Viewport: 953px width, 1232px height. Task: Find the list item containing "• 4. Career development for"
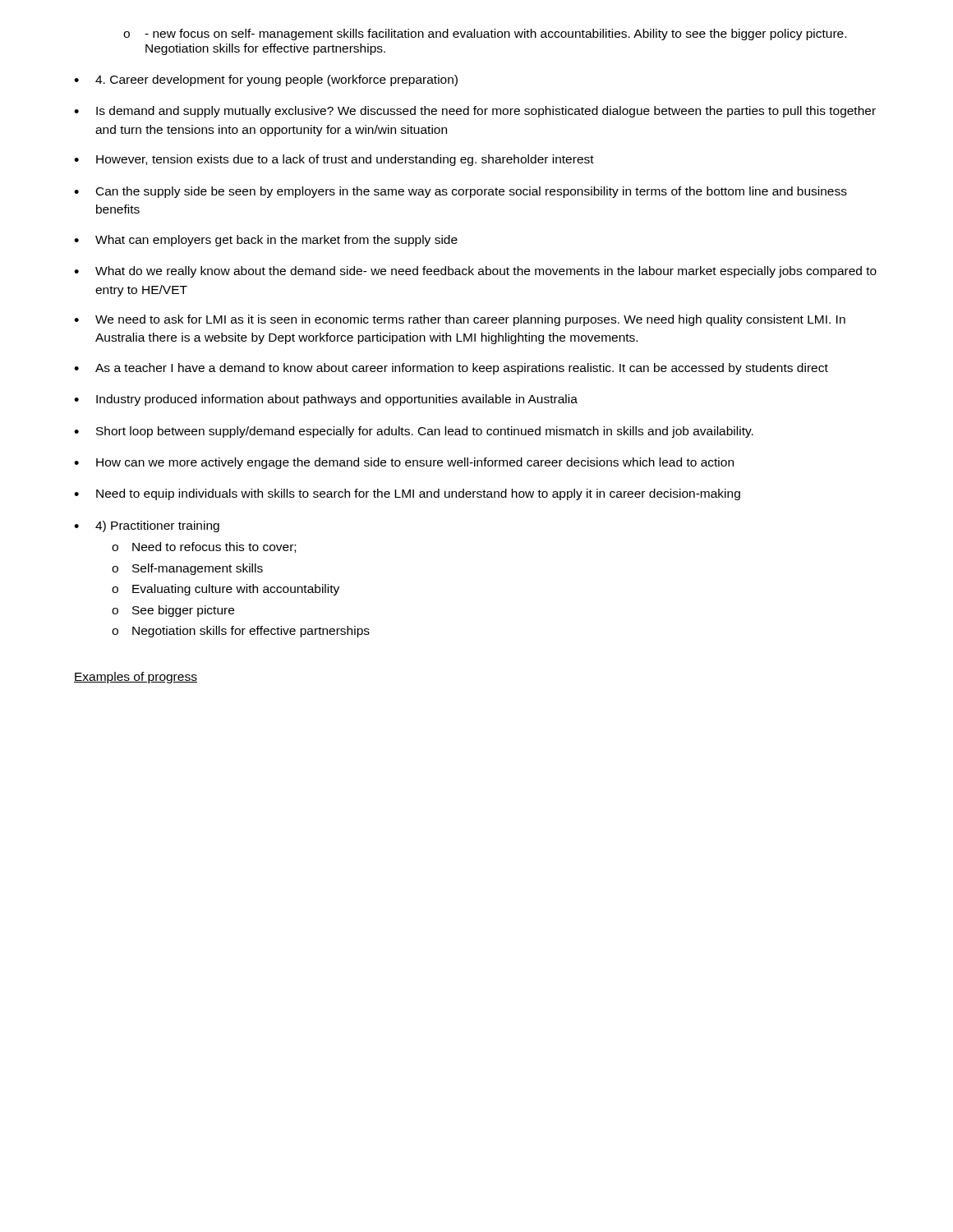pos(266,81)
